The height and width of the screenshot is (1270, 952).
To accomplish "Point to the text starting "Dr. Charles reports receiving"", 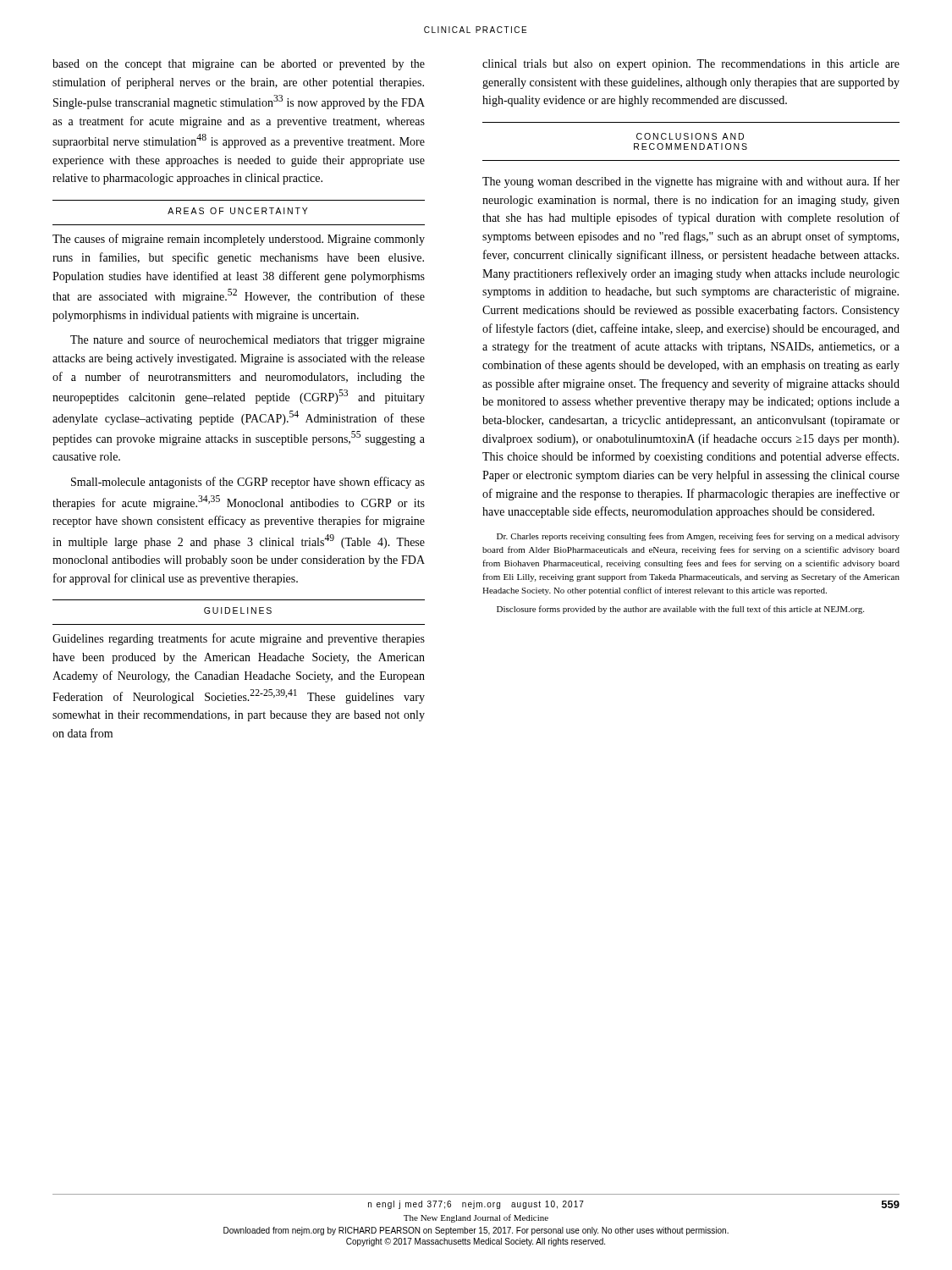I will point(691,573).
